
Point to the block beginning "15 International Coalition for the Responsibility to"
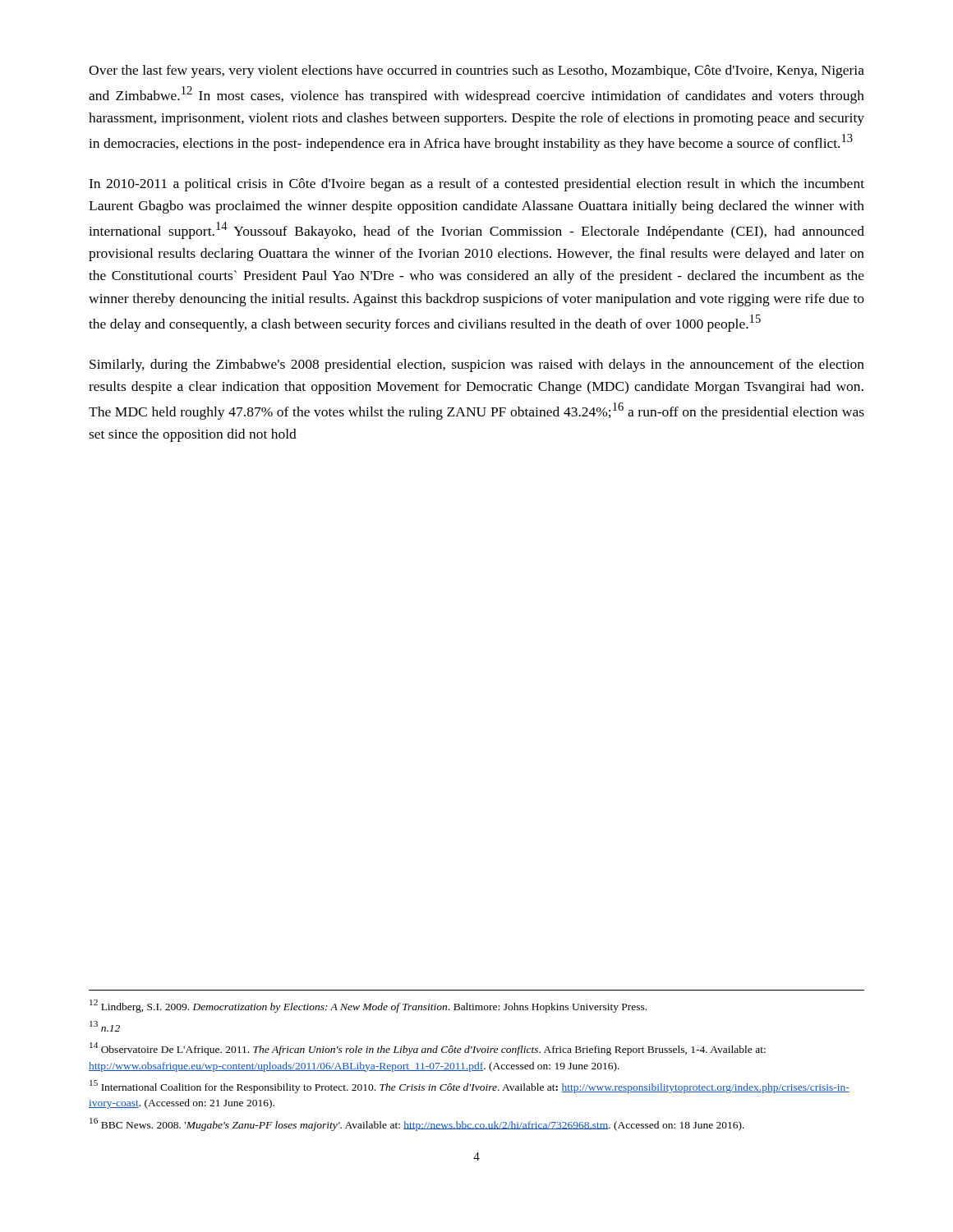469,1093
